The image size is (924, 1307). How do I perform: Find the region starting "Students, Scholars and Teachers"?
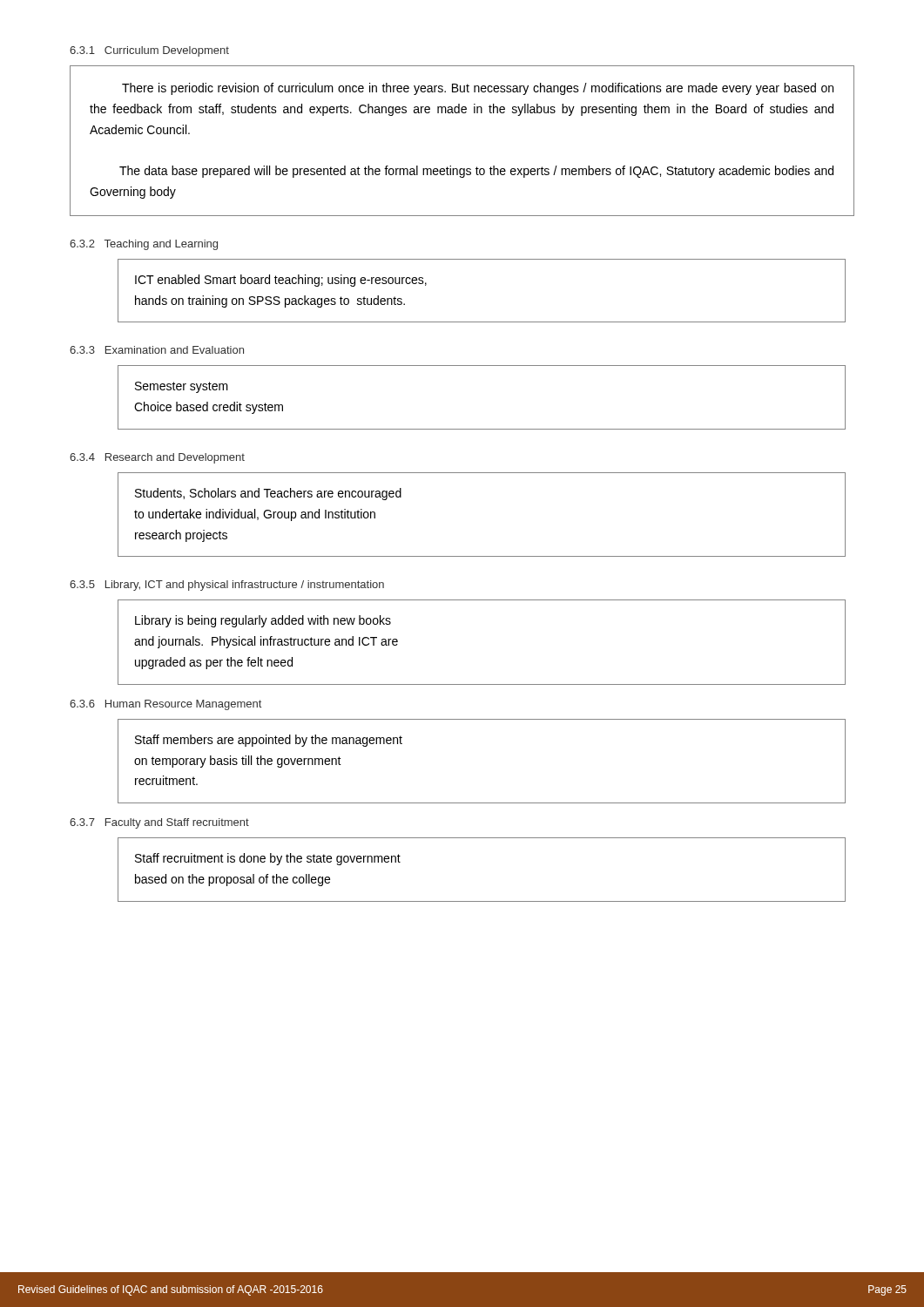268,514
